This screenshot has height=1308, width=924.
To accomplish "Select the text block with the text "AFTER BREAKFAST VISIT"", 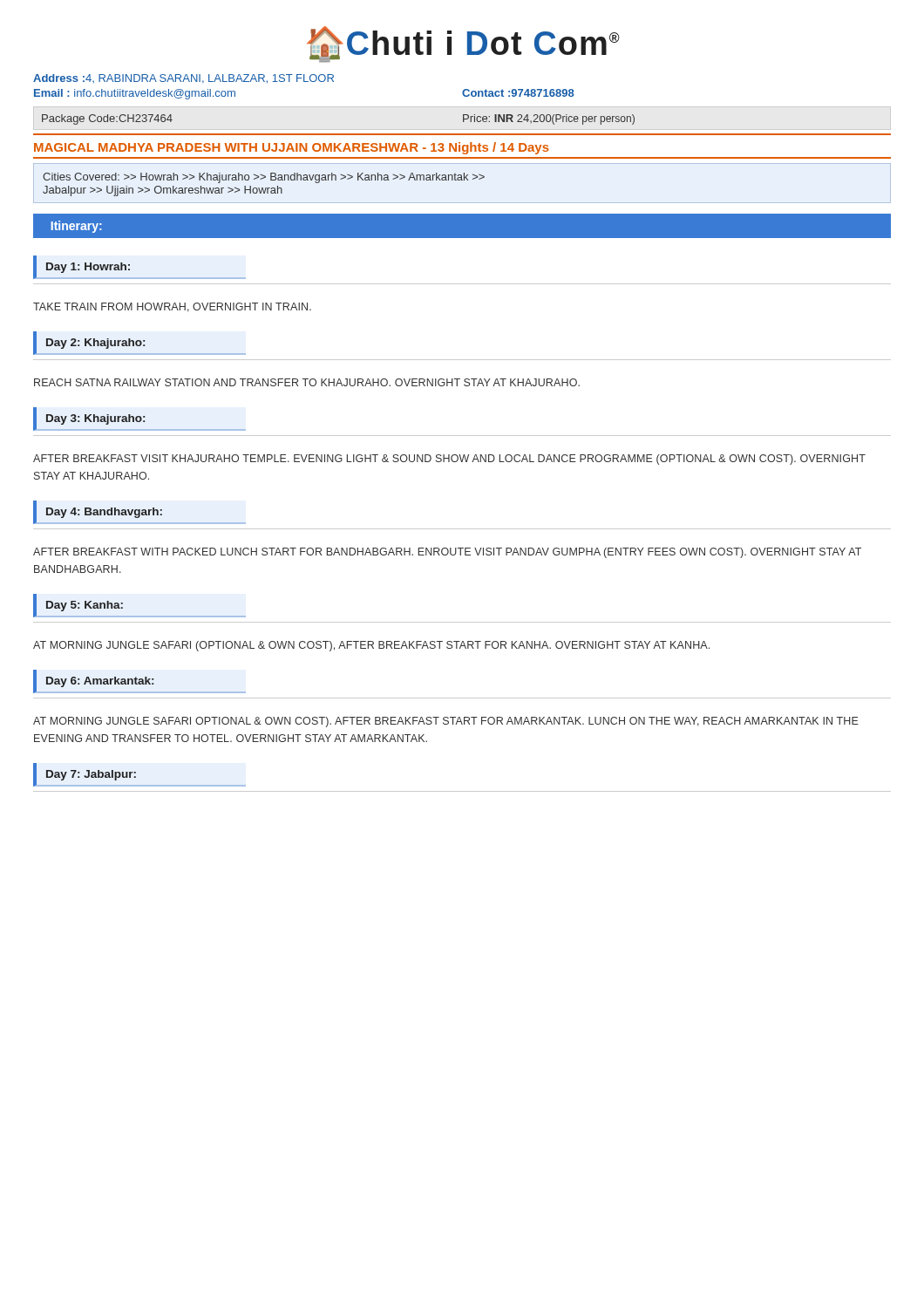I will click(449, 467).
